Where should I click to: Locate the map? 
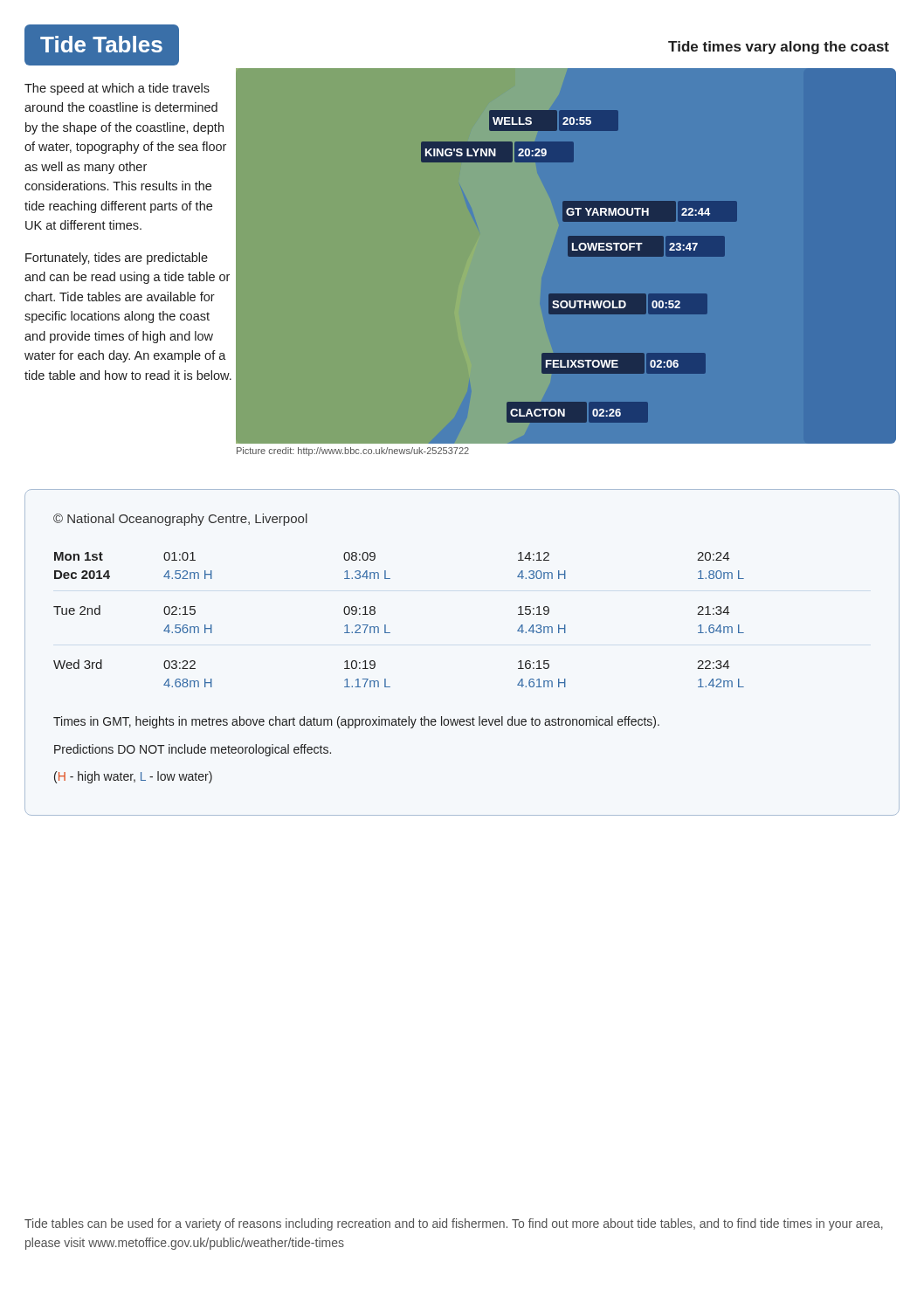(x=566, y=256)
